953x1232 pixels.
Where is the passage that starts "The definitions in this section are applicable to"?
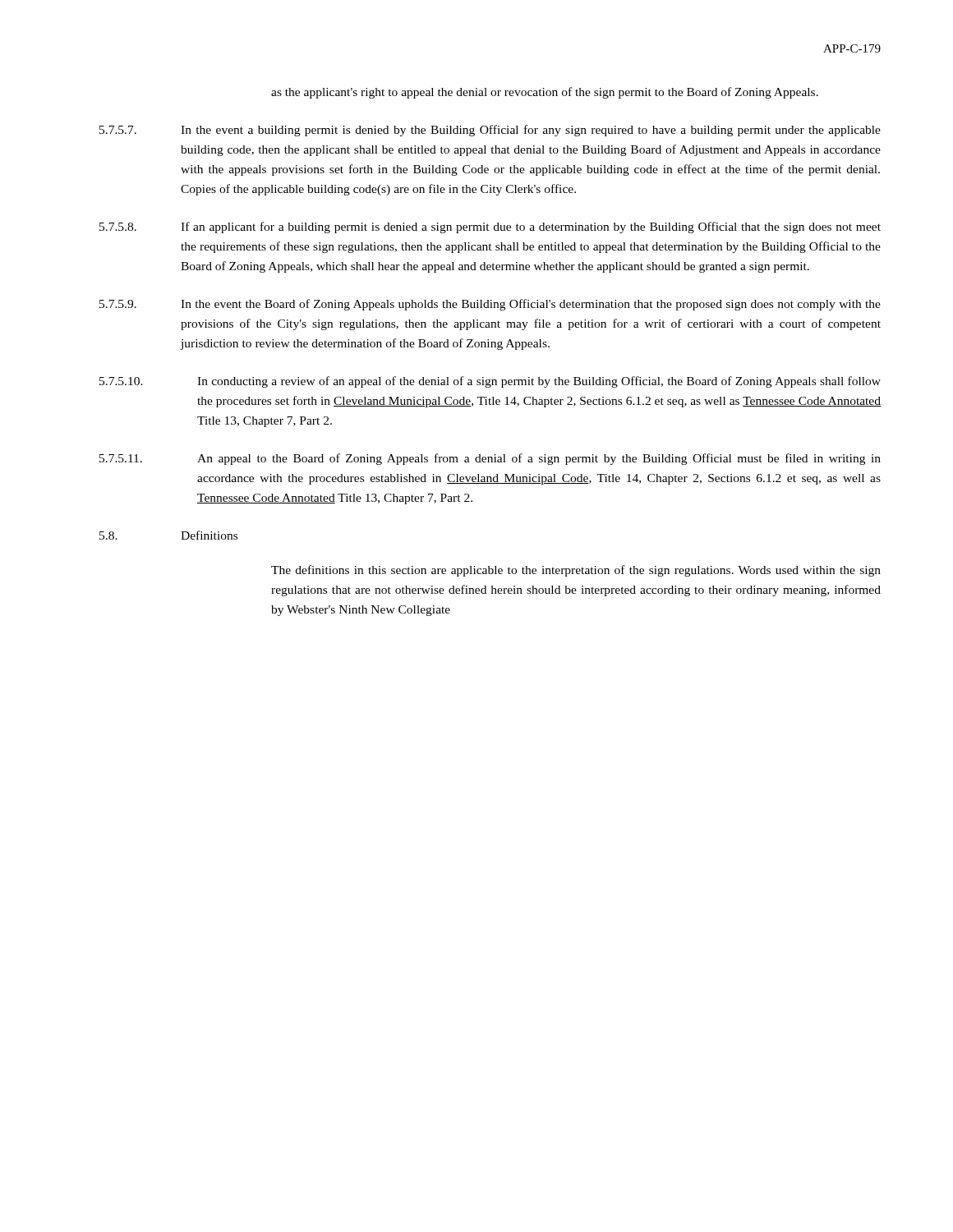click(576, 590)
